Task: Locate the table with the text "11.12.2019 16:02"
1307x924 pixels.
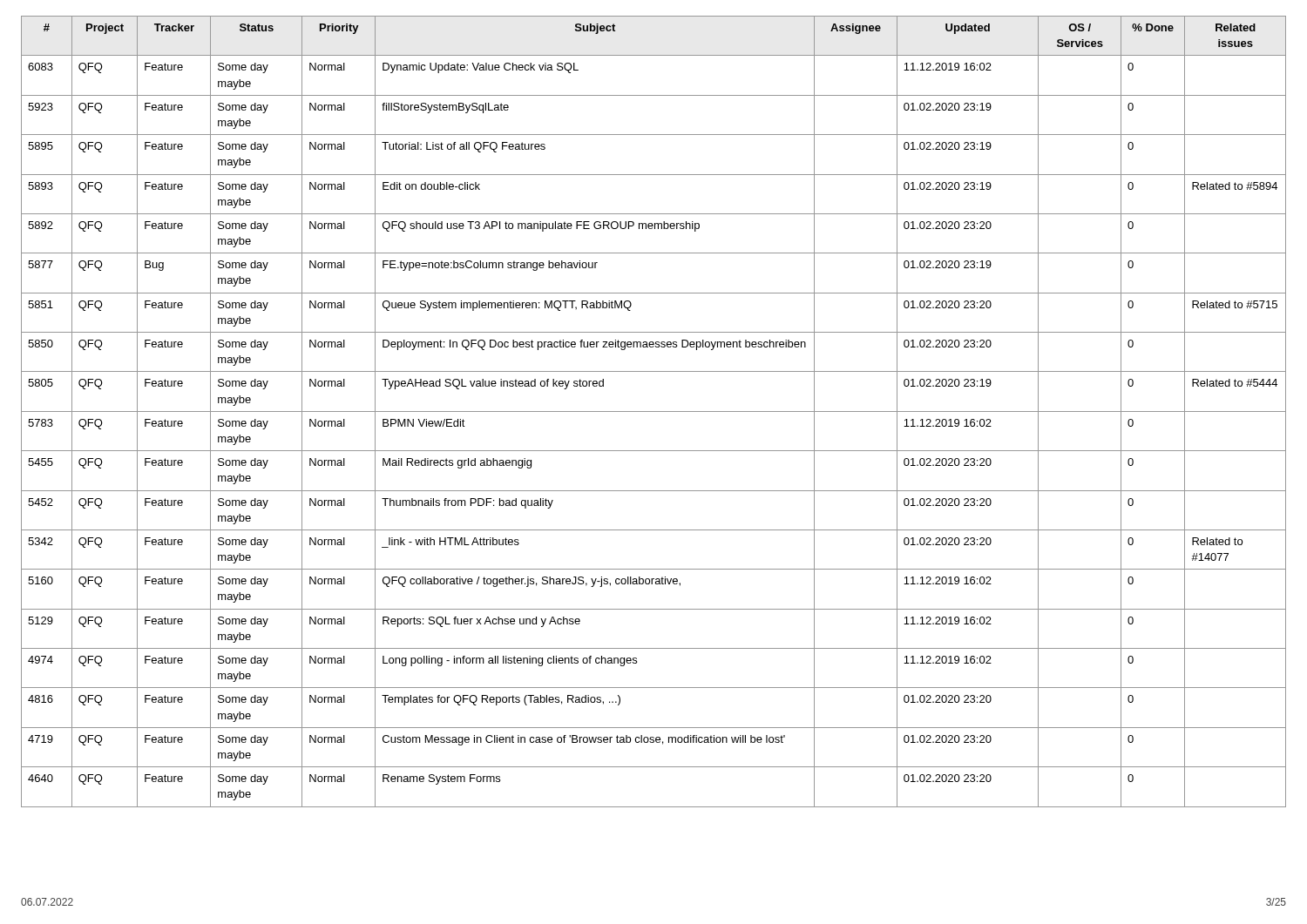Action: click(x=654, y=452)
